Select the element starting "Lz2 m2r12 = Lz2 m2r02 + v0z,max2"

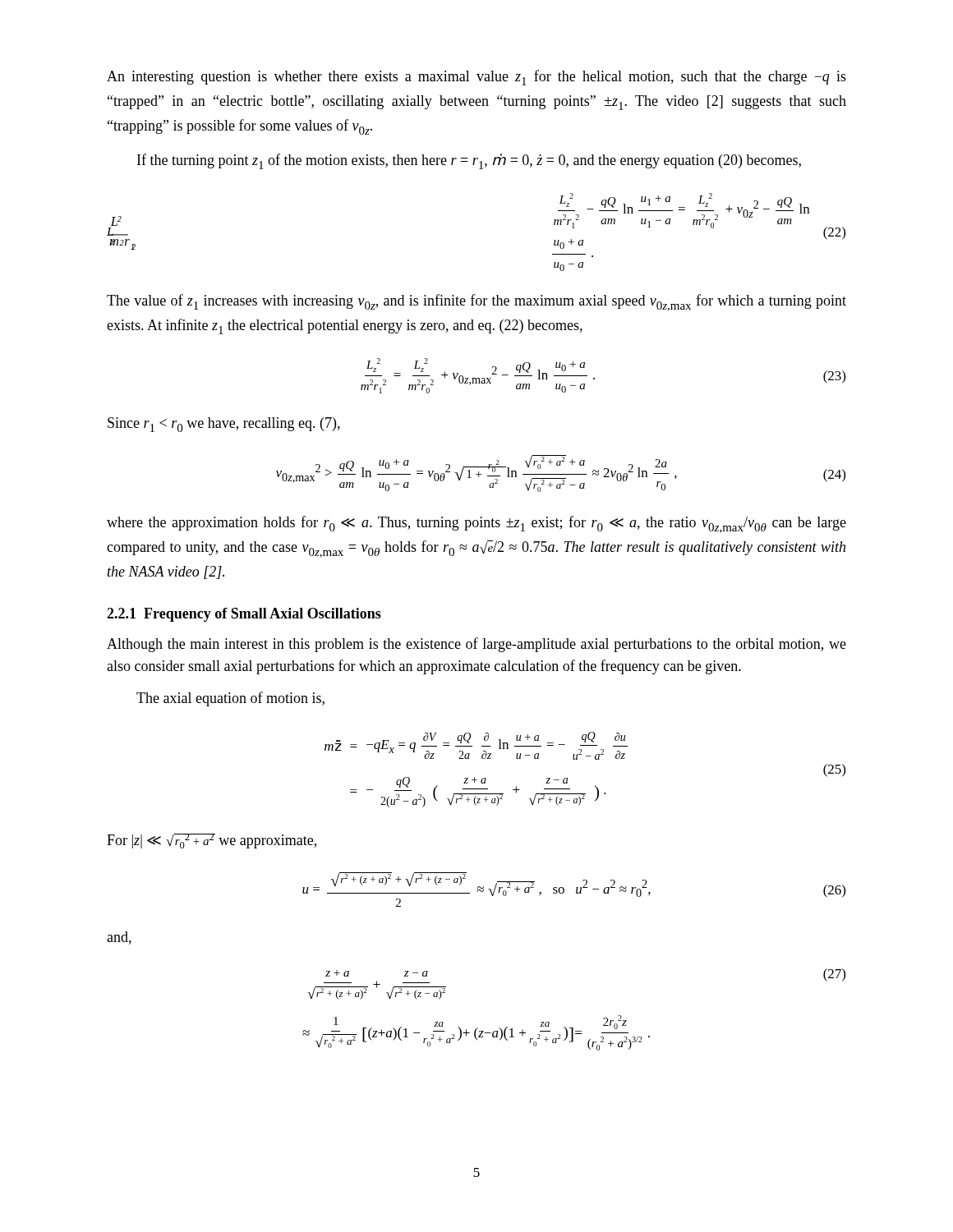tap(602, 376)
